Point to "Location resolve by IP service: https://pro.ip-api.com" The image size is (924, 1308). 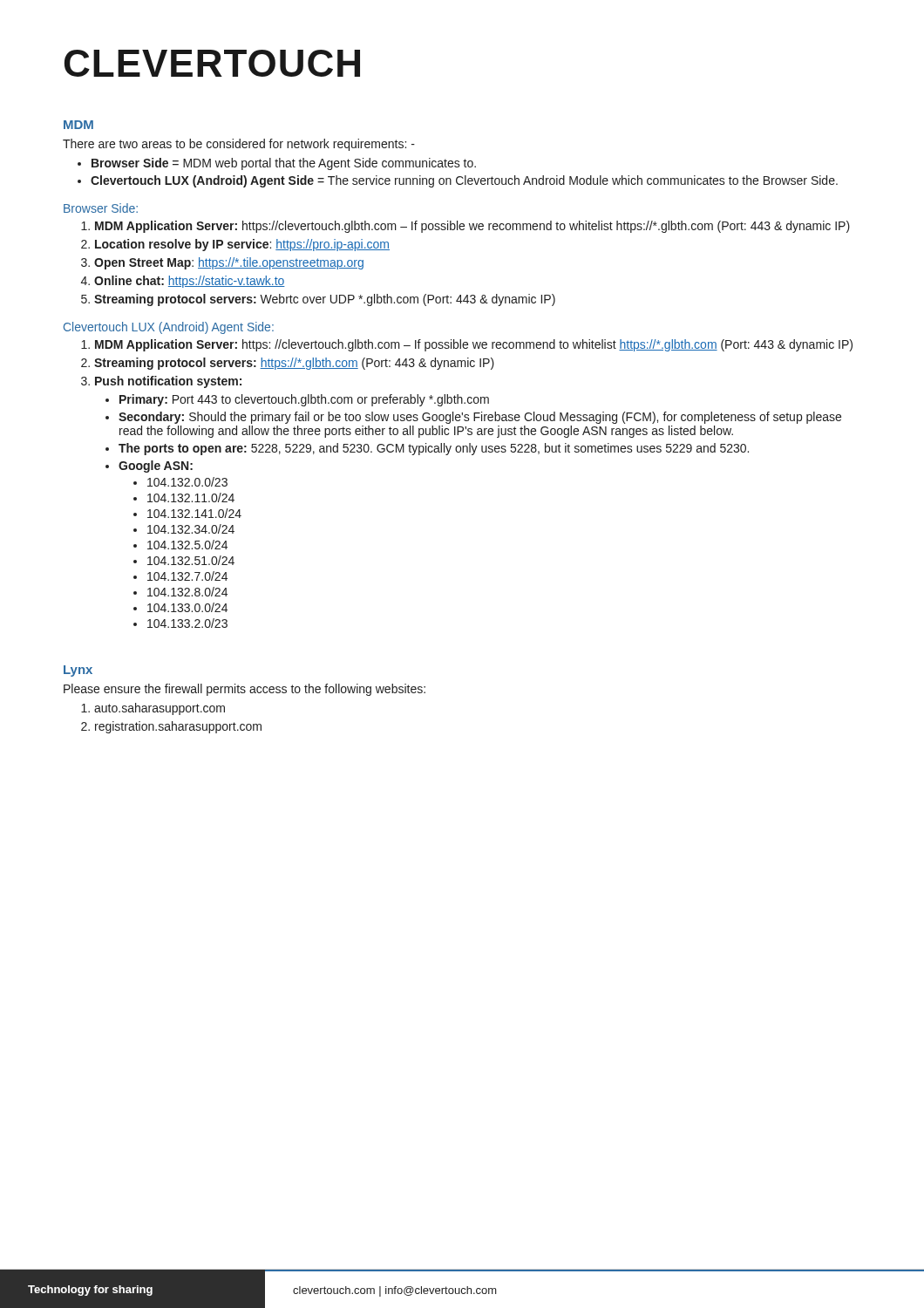[242, 244]
